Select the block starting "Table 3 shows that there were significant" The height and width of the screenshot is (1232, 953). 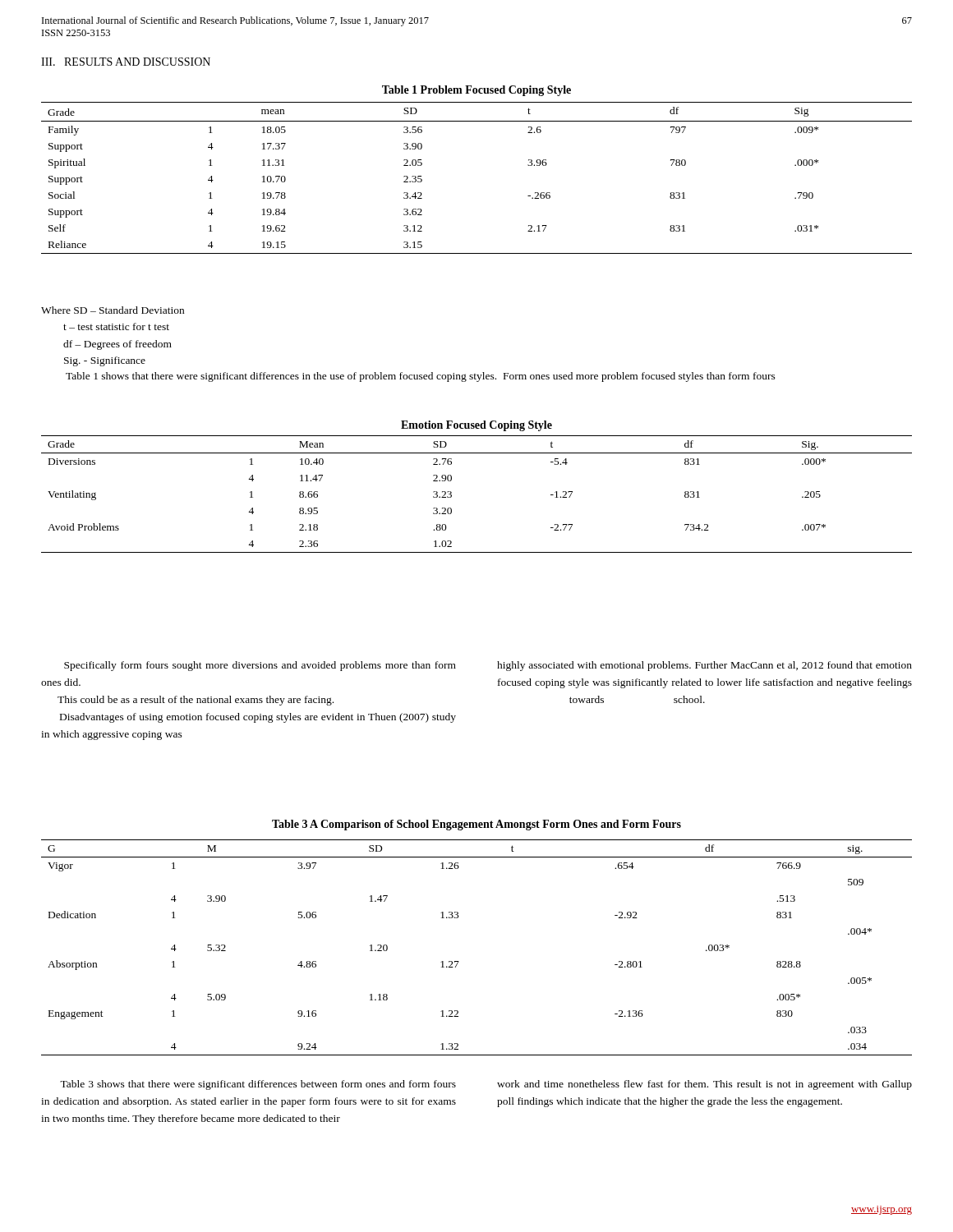point(248,1101)
